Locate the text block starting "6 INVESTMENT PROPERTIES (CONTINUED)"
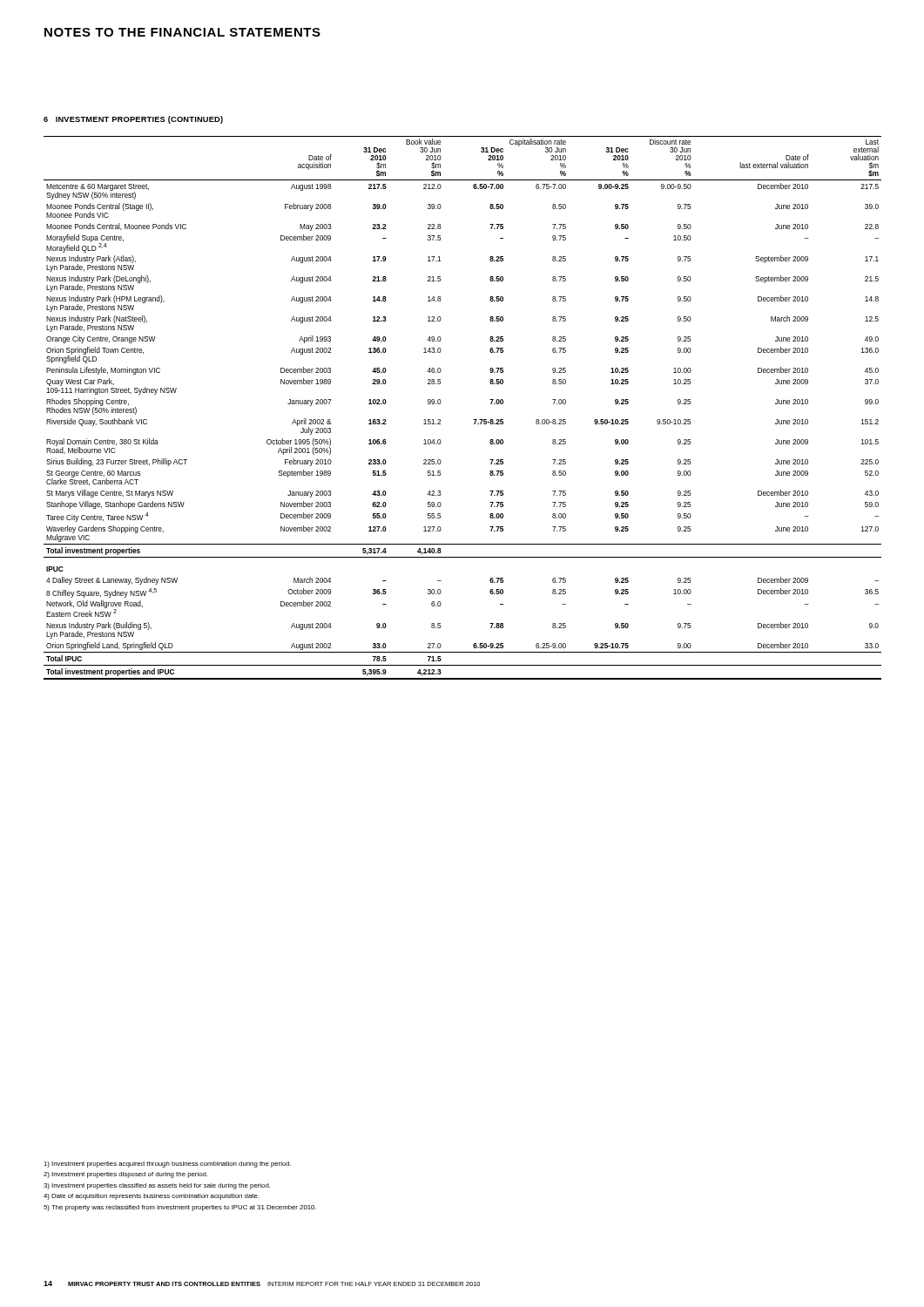The image size is (924, 1307). (x=133, y=119)
